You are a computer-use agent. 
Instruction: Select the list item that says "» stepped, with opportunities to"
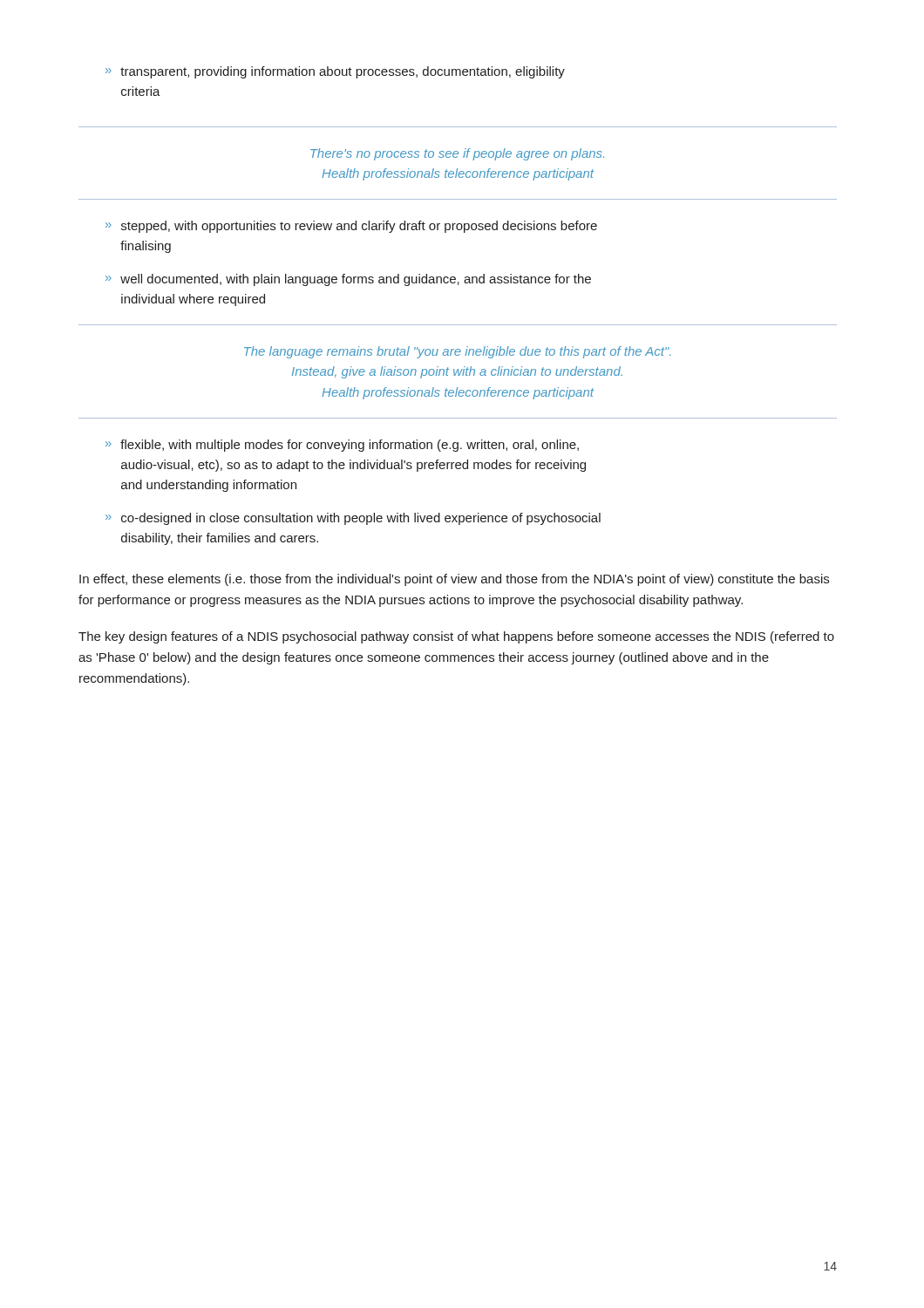(351, 236)
